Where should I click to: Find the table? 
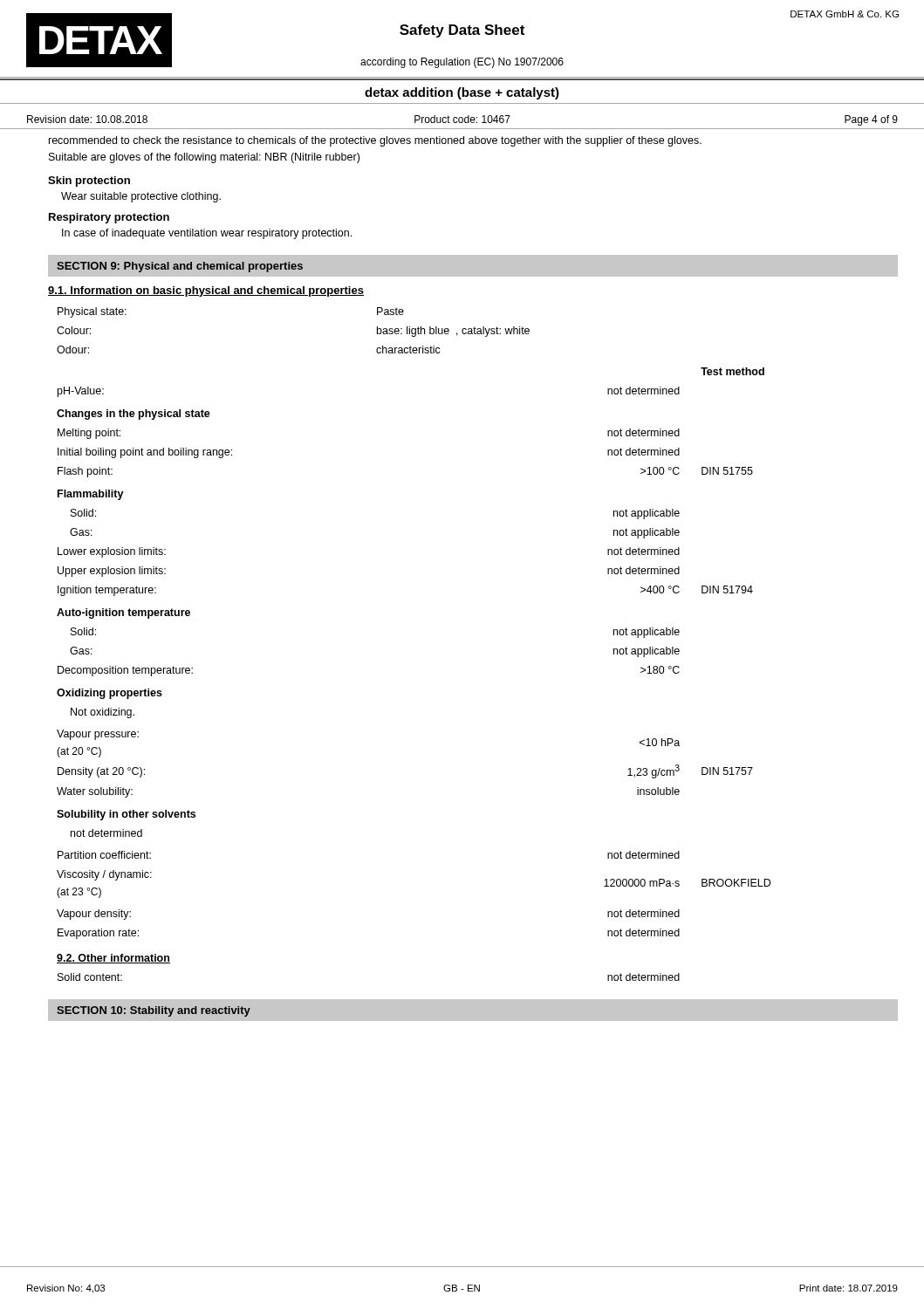tap(473, 644)
